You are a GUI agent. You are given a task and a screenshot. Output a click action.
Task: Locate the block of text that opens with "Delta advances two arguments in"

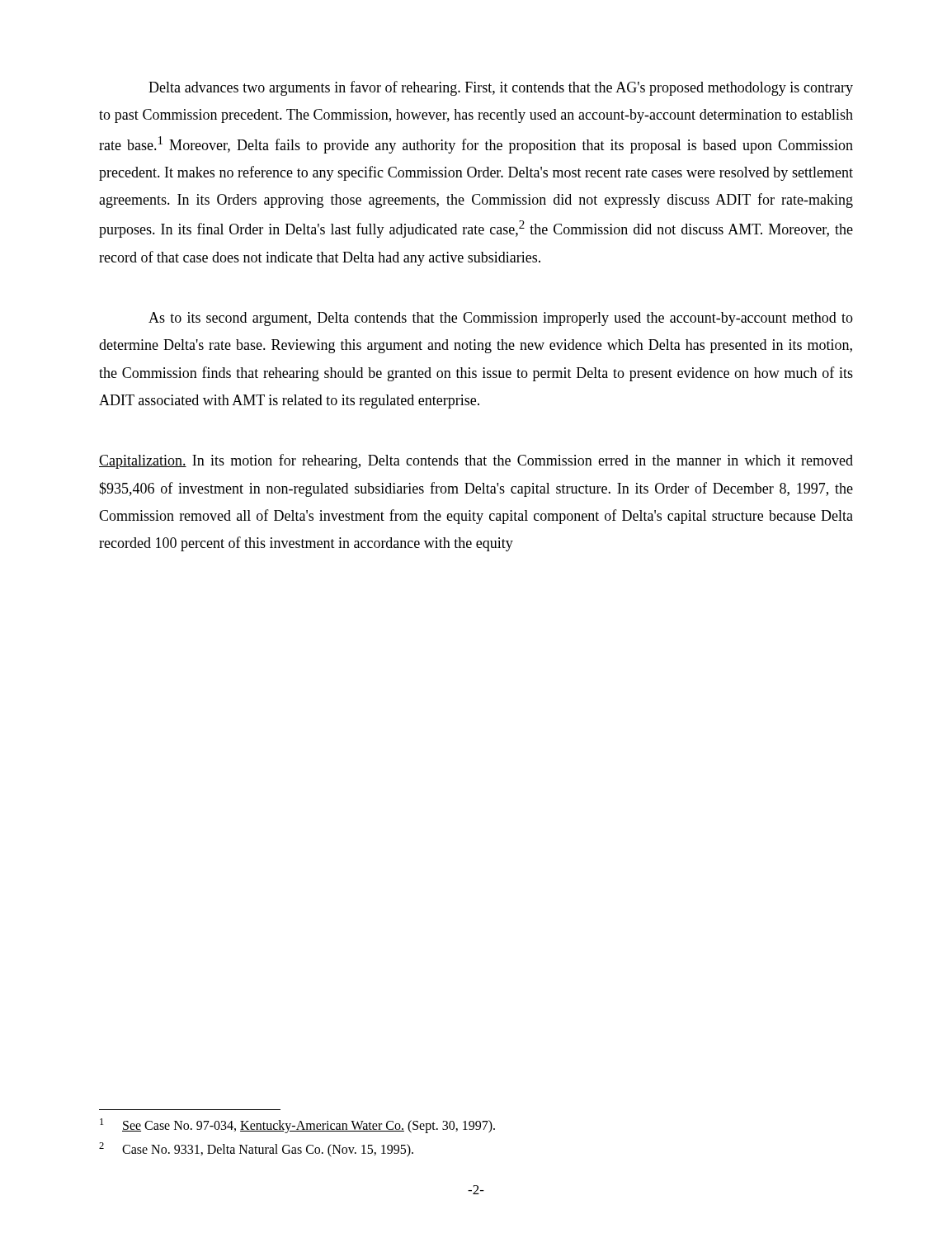pyautogui.click(x=476, y=173)
